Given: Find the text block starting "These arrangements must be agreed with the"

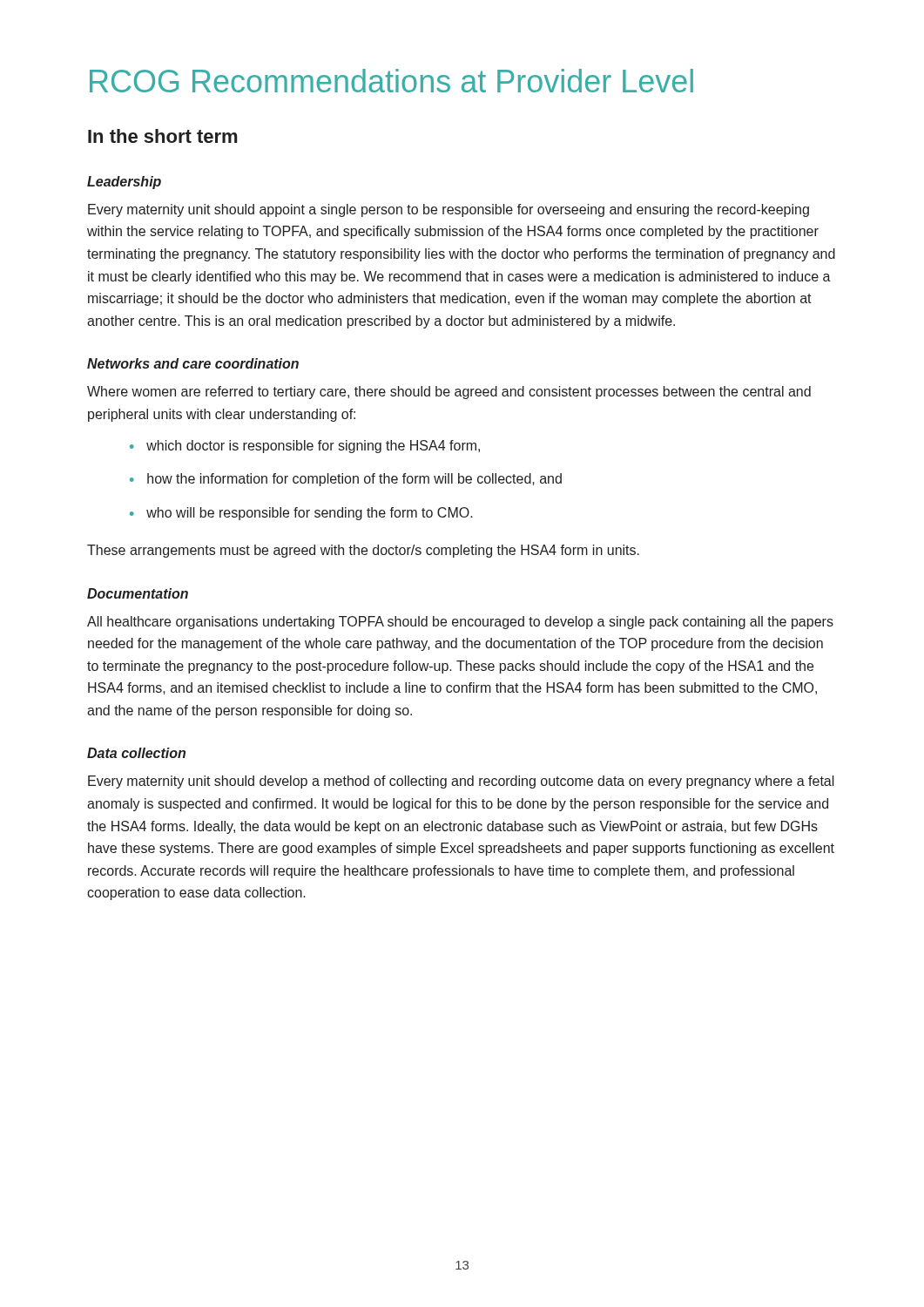Looking at the screenshot, I should (x=462, y=550).
